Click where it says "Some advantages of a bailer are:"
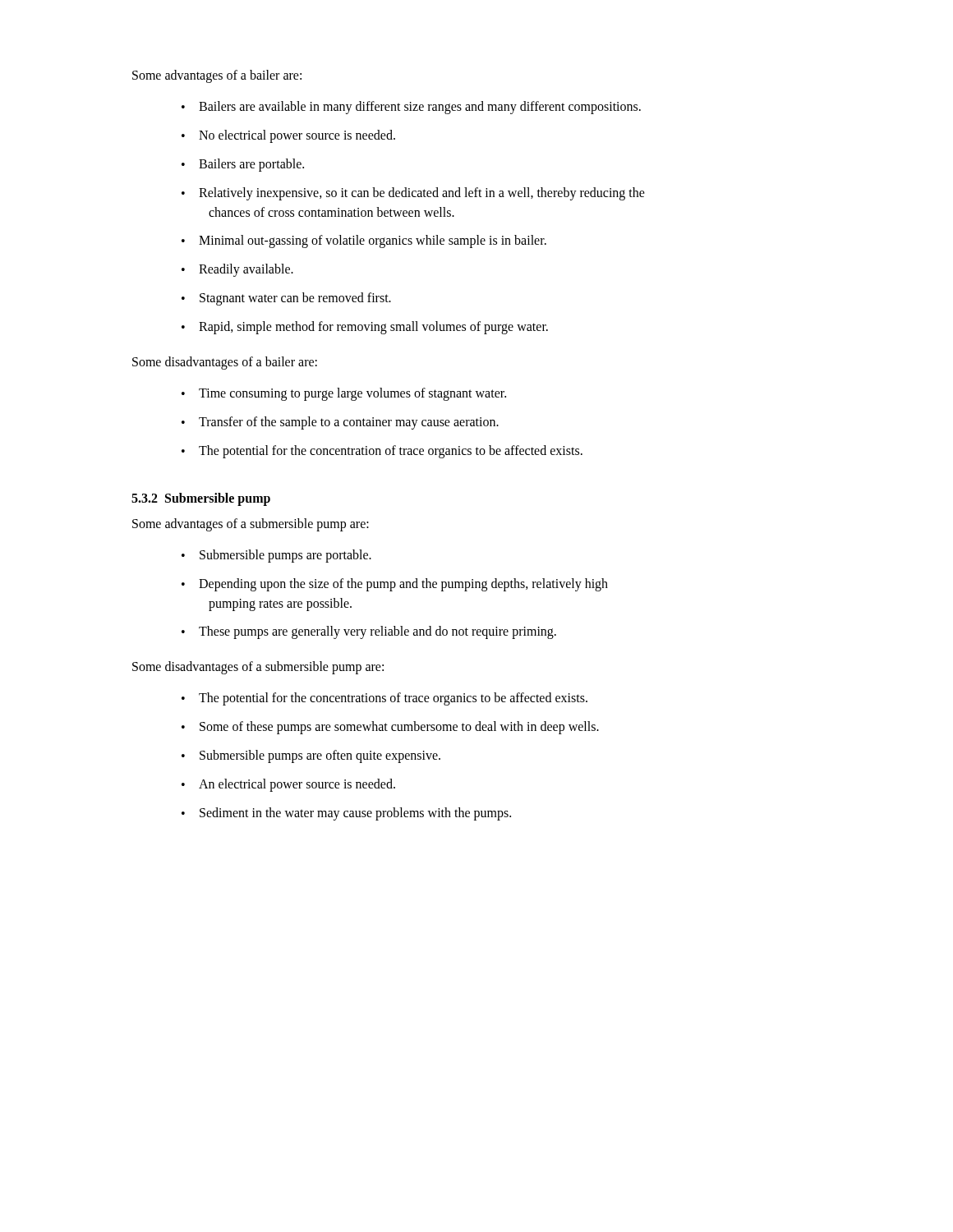This screenshot has width=953, height=1232. (217, 75)
